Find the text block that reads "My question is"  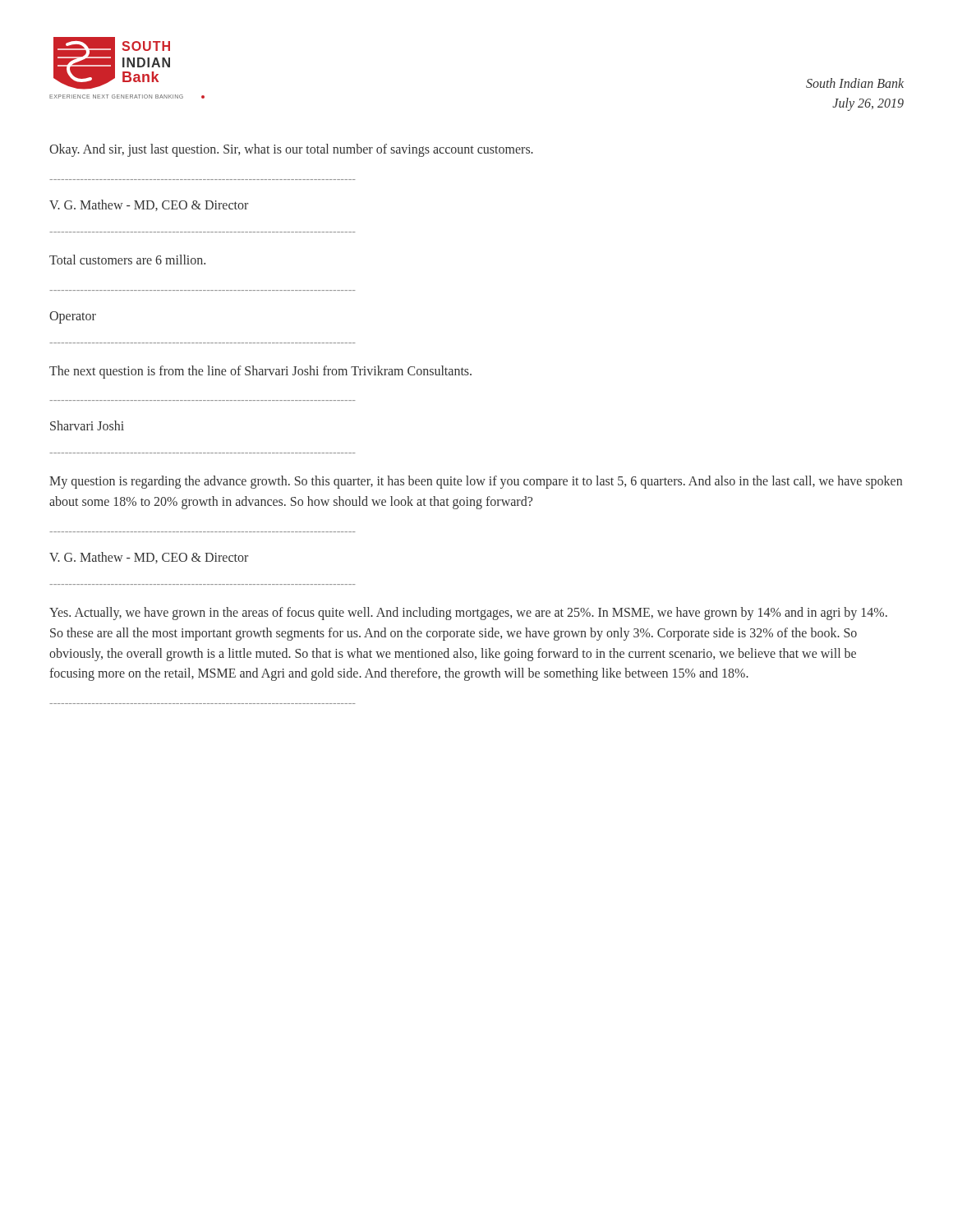click(476, 491)
